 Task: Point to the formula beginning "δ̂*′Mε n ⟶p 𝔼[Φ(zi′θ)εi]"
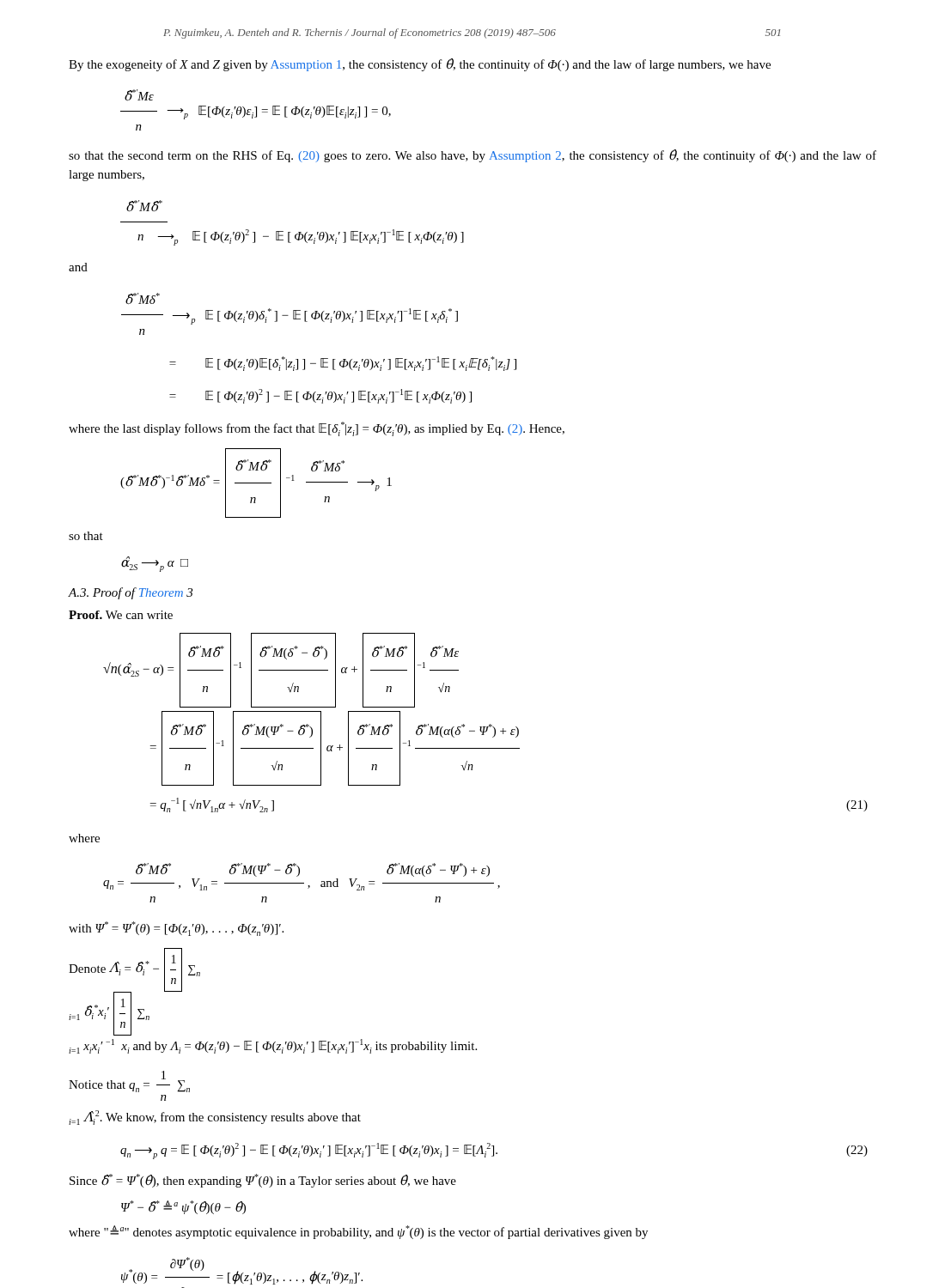click(256, 111)
